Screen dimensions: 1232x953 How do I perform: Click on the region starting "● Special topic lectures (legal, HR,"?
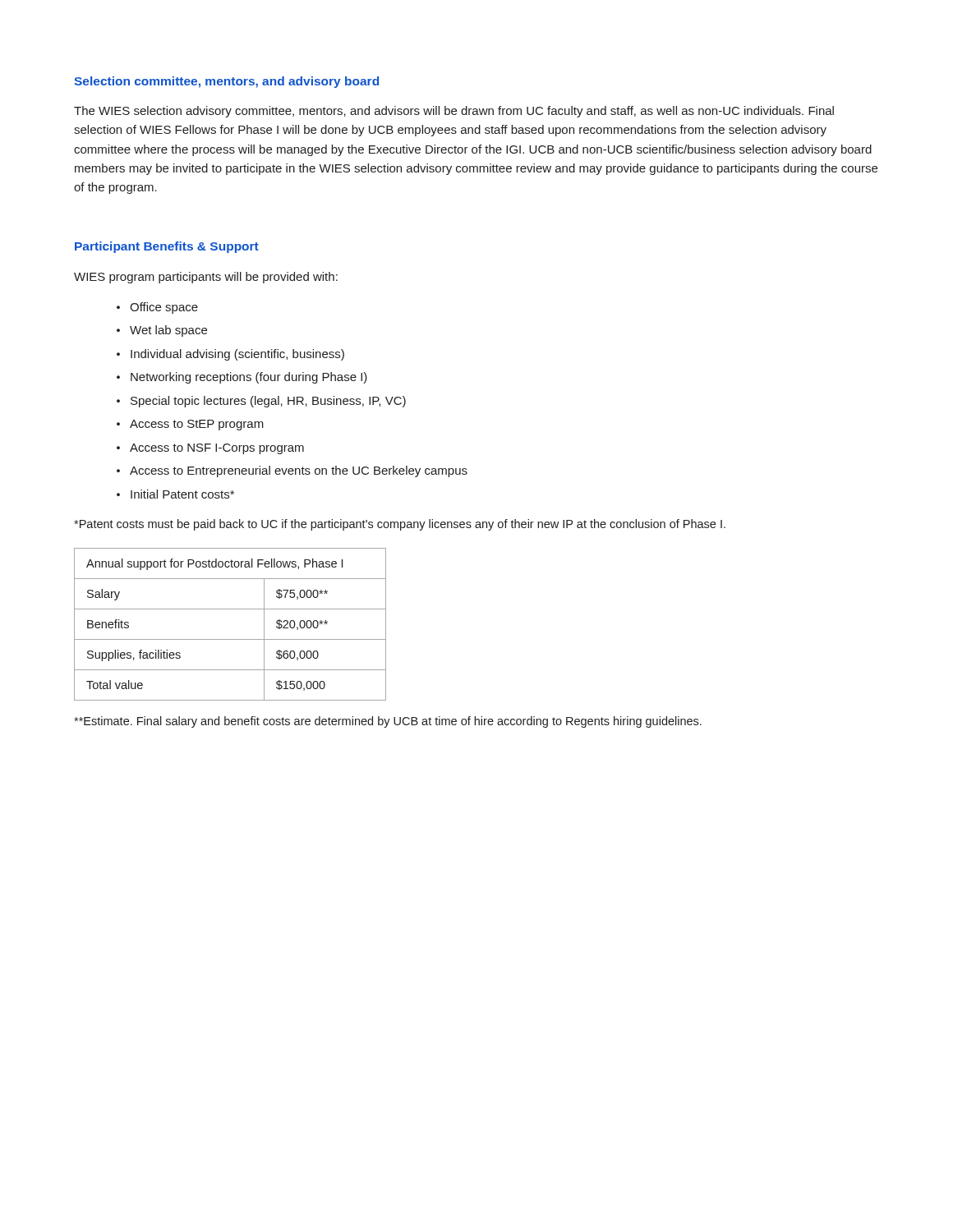tap(261, 402)
